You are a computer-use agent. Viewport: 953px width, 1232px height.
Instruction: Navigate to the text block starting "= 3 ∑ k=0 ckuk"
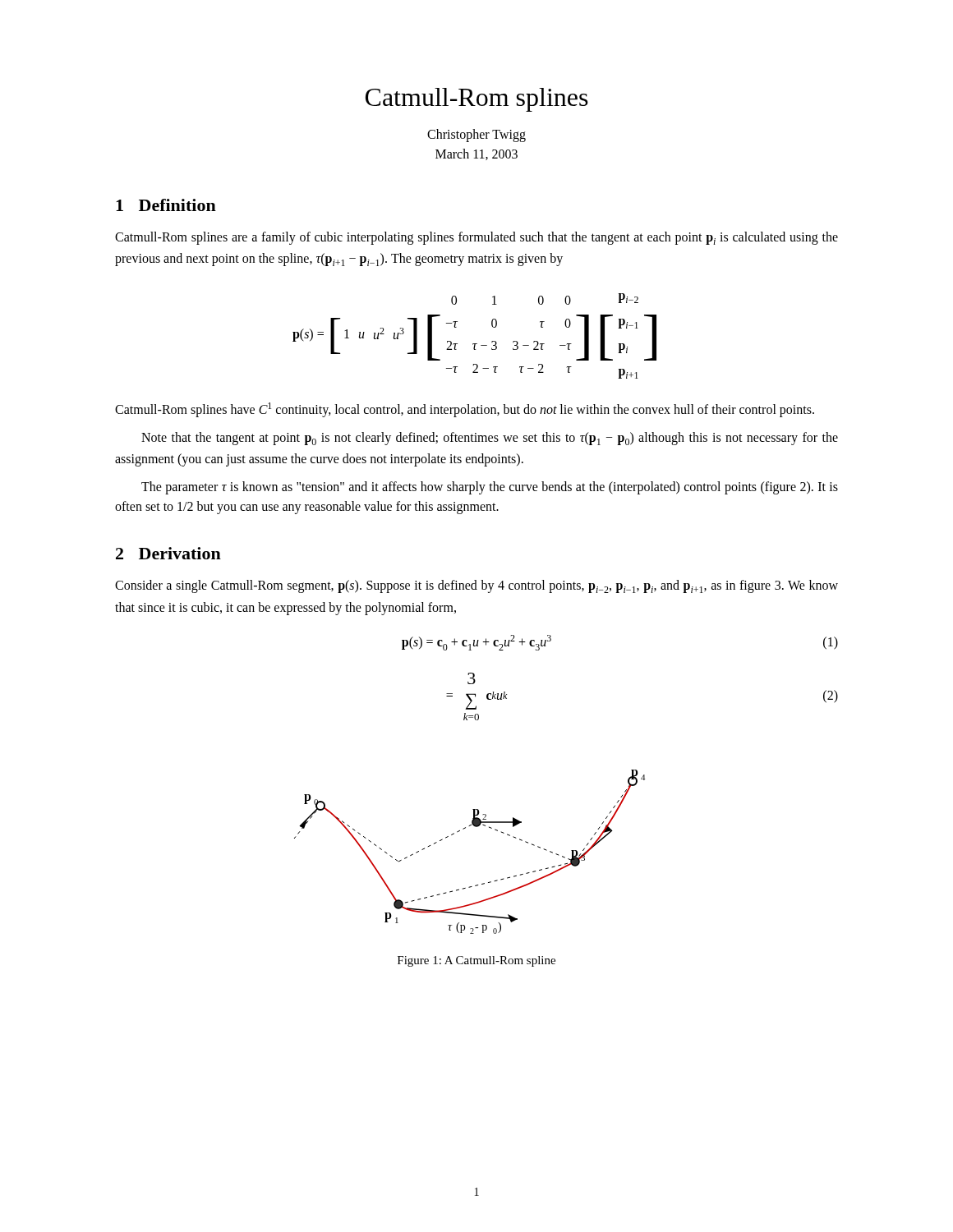(x=476, y=696)
